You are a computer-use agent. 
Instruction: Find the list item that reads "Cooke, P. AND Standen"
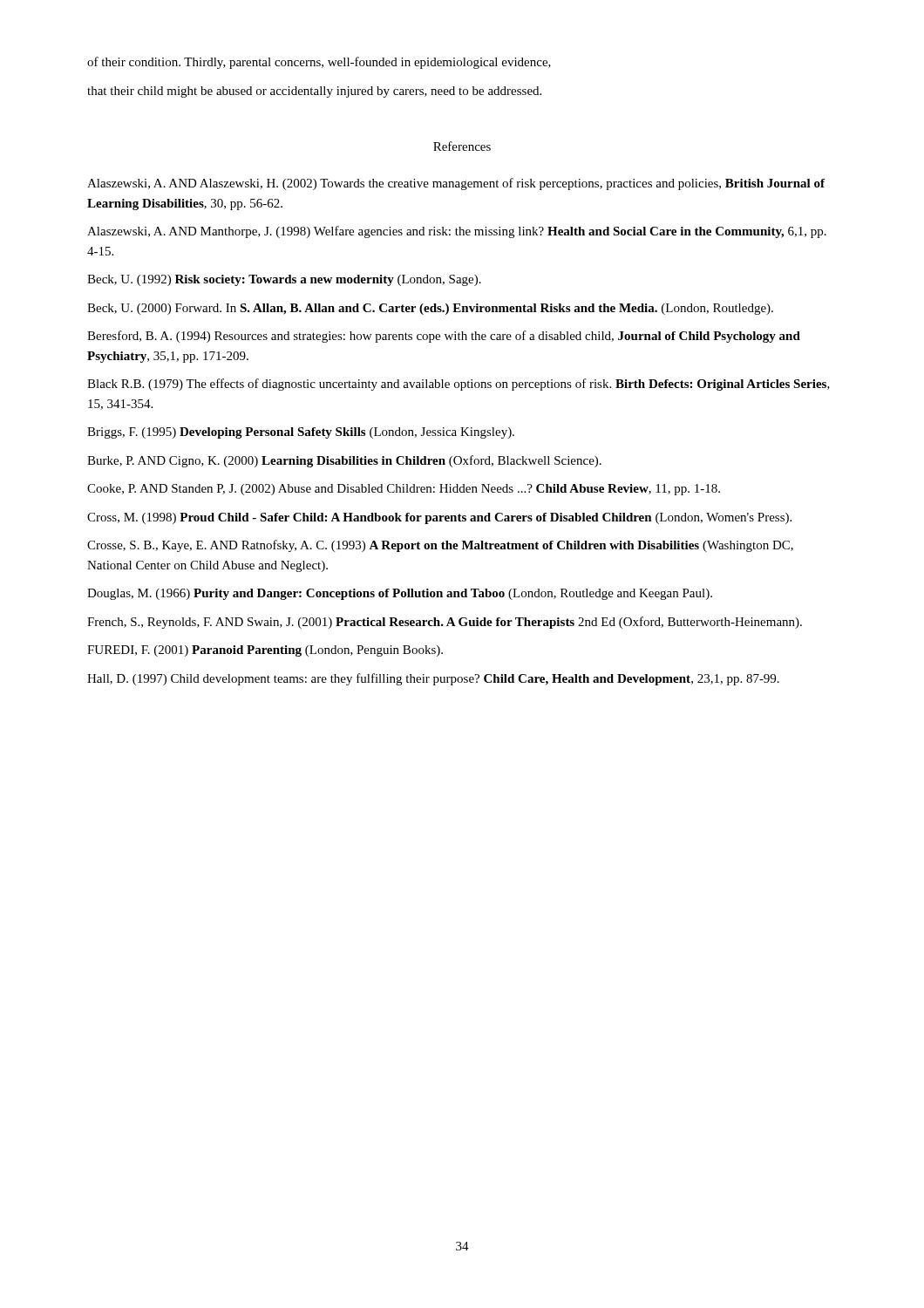404,488
